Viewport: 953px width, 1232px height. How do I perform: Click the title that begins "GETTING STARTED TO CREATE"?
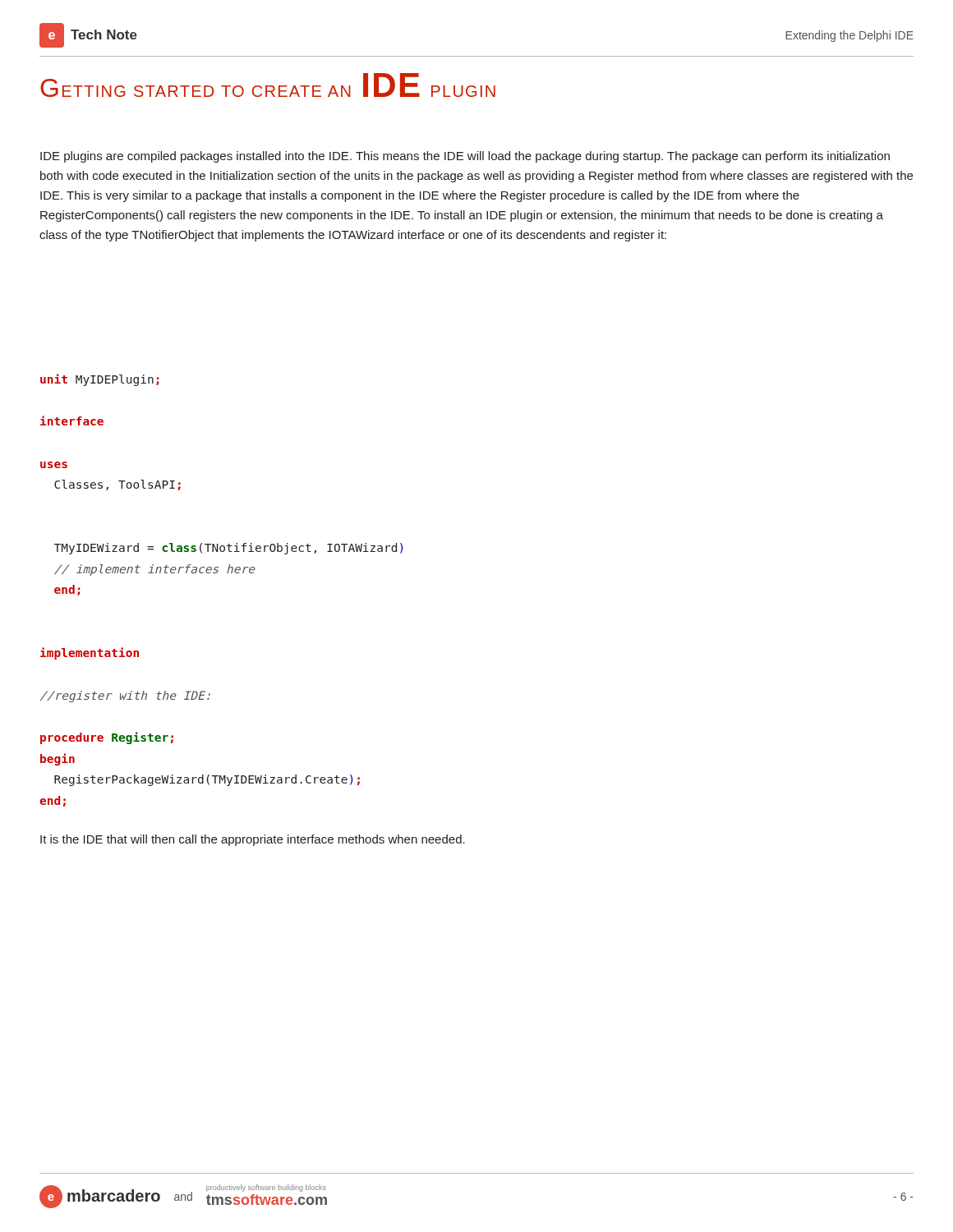[476, 86]
